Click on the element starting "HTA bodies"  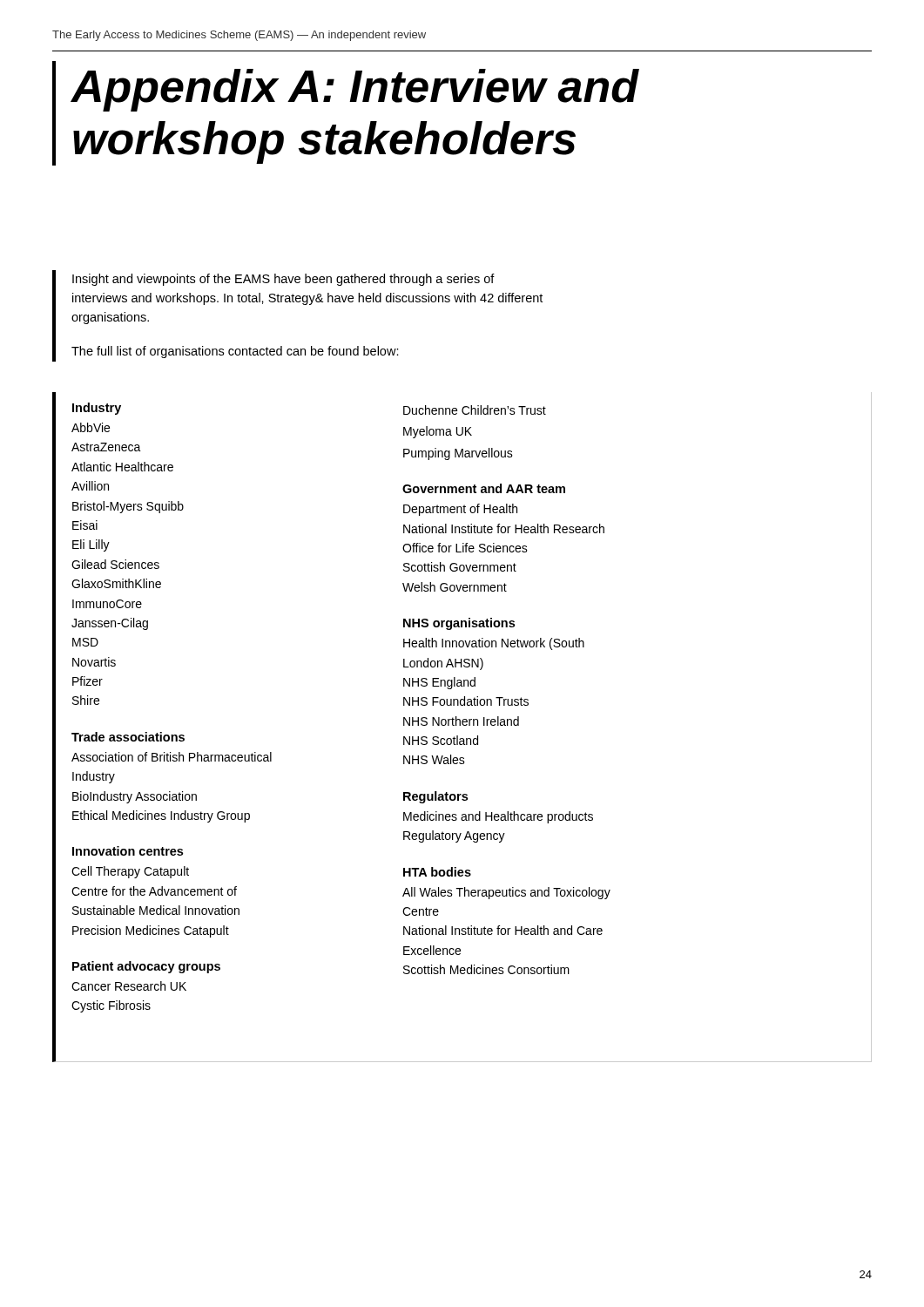(437, 872)
